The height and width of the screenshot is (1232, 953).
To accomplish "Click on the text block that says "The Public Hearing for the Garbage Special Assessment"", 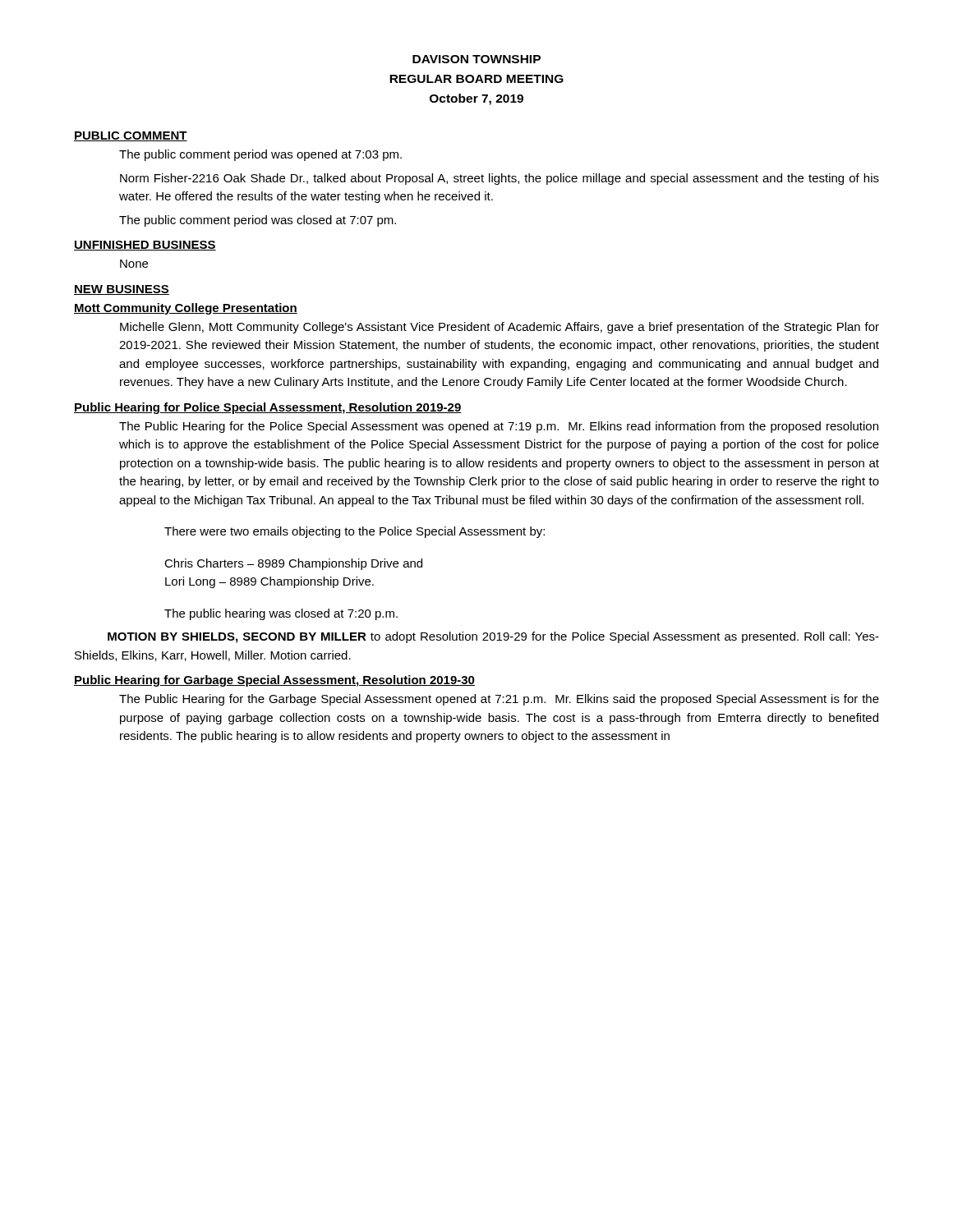I will pyautogui.click(x=499, y=717).
